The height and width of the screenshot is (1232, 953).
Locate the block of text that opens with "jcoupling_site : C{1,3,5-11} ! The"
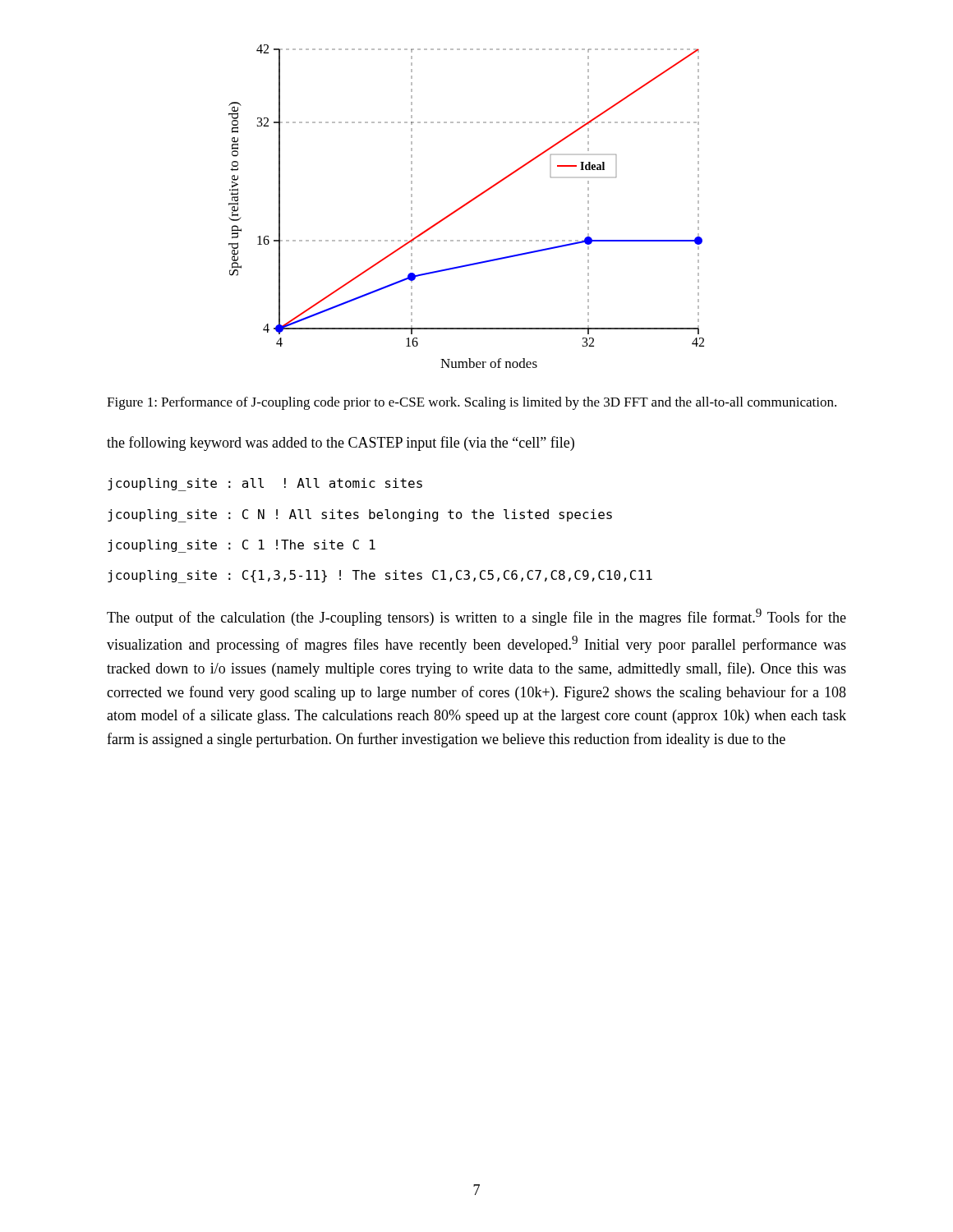click(x=380, y=575)
